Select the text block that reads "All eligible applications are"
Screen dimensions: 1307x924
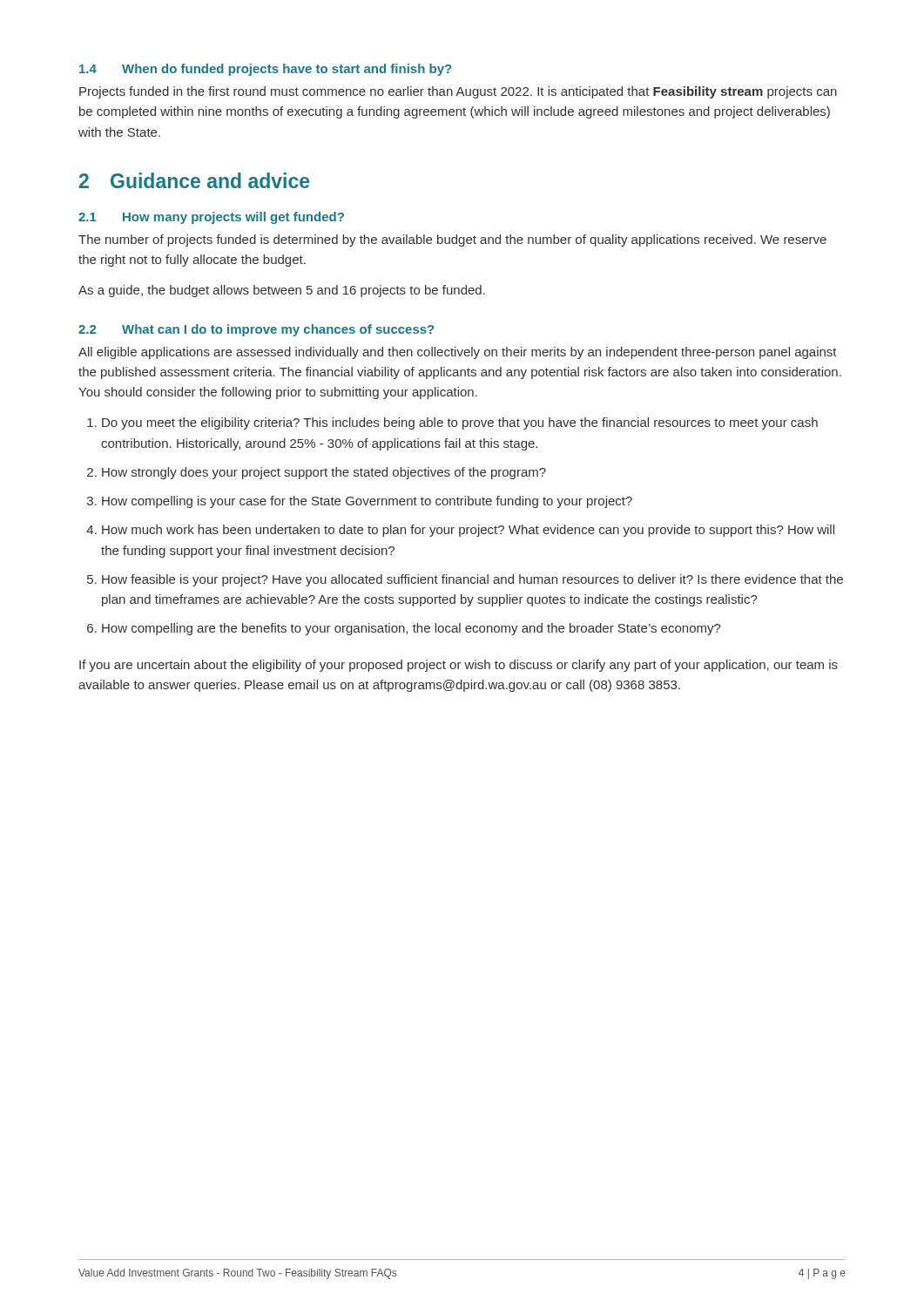pyautogui.click(x=462, y=372)
